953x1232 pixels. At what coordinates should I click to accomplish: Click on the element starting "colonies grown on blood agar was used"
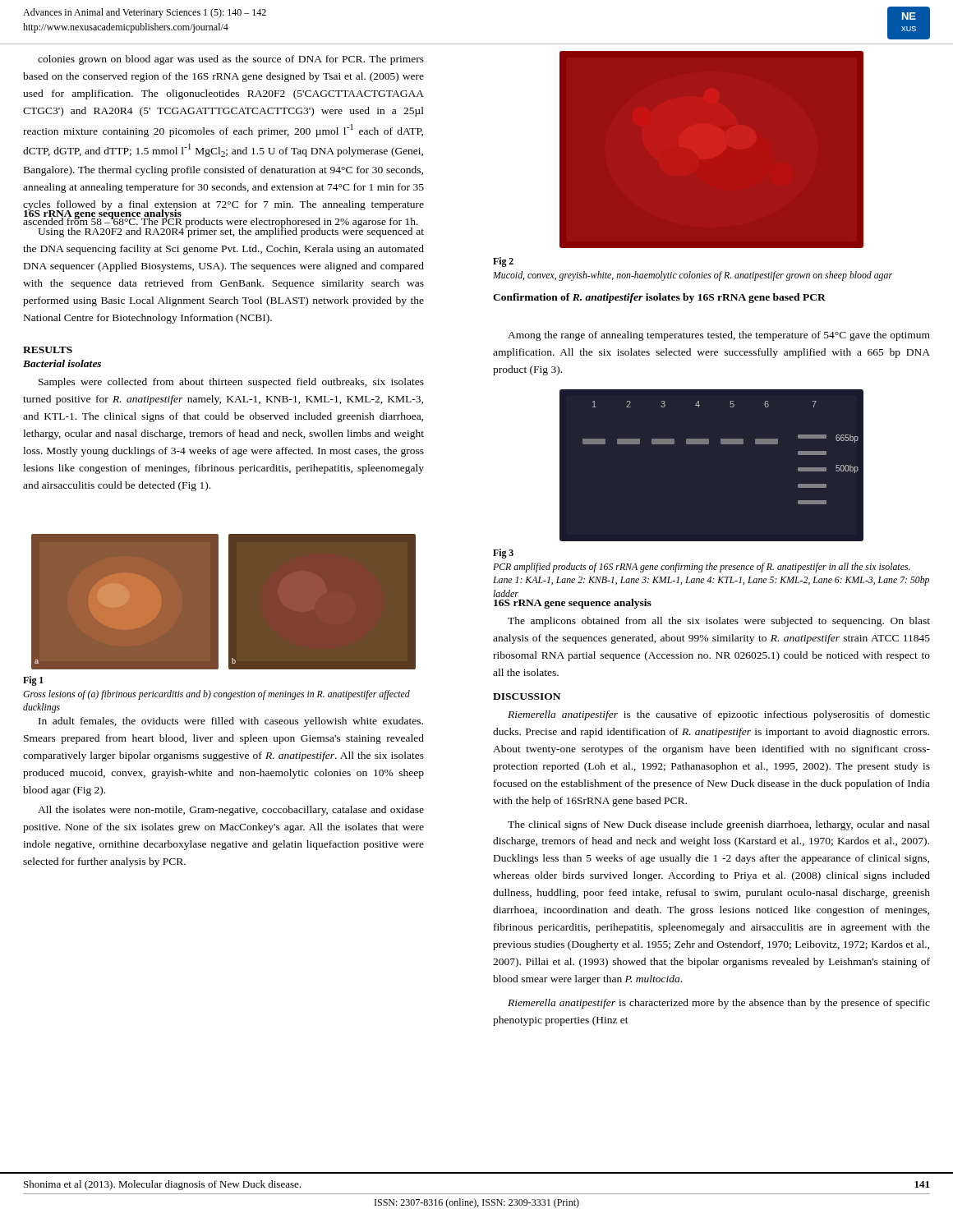point(223,141)
